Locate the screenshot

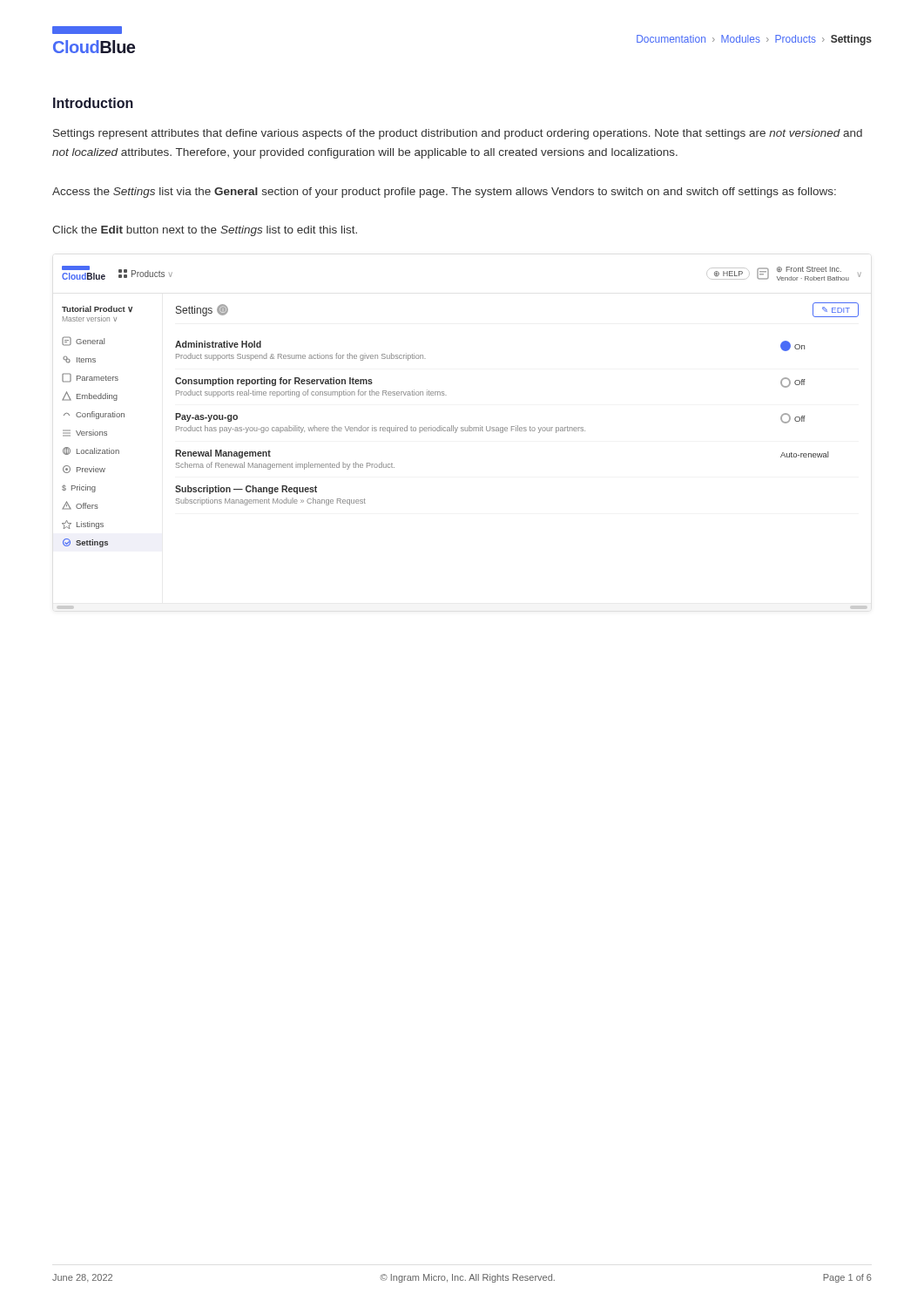[462, 433]
